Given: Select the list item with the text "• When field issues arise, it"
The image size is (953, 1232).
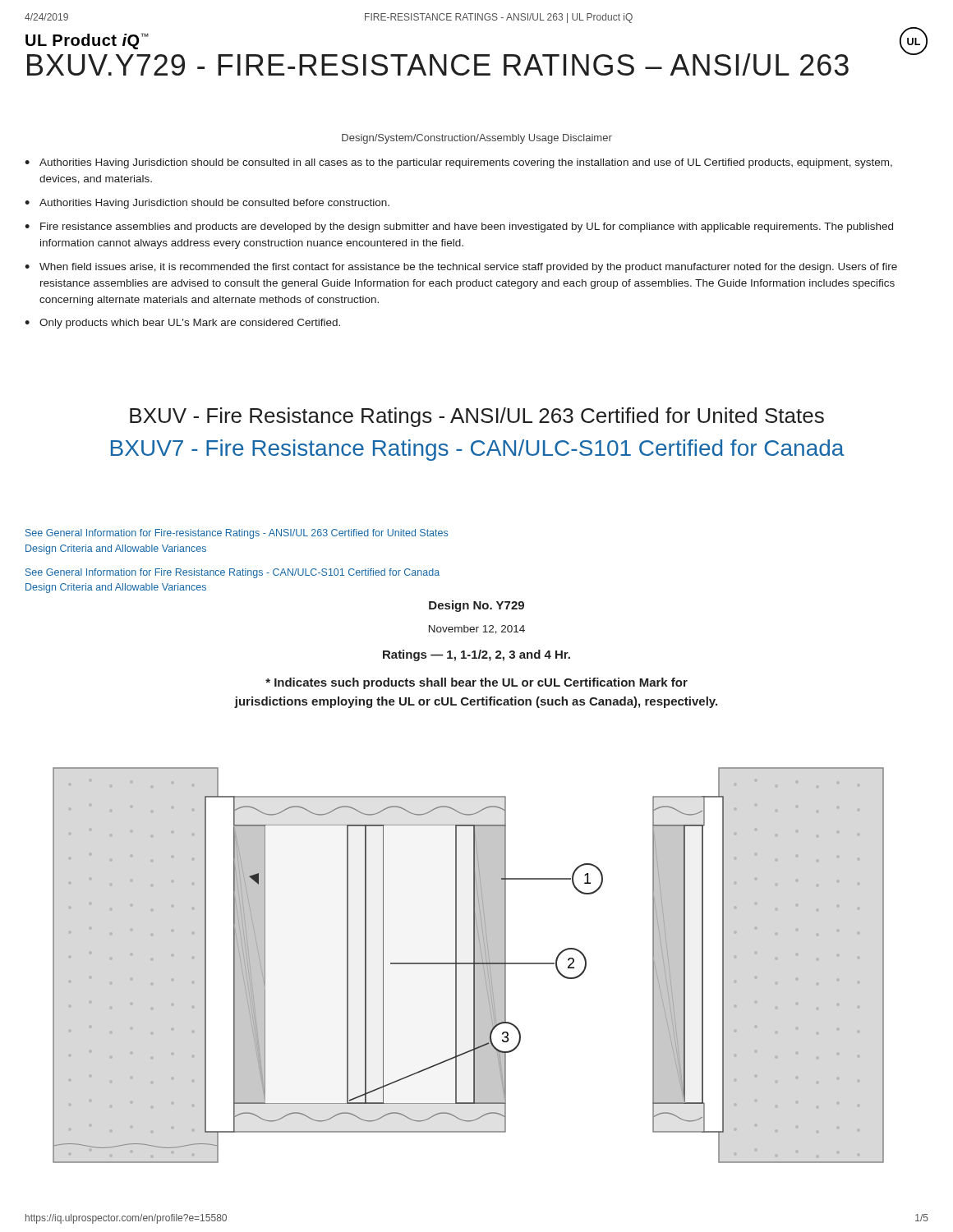Looking at the screenshot, I should (x=476, y=283).
